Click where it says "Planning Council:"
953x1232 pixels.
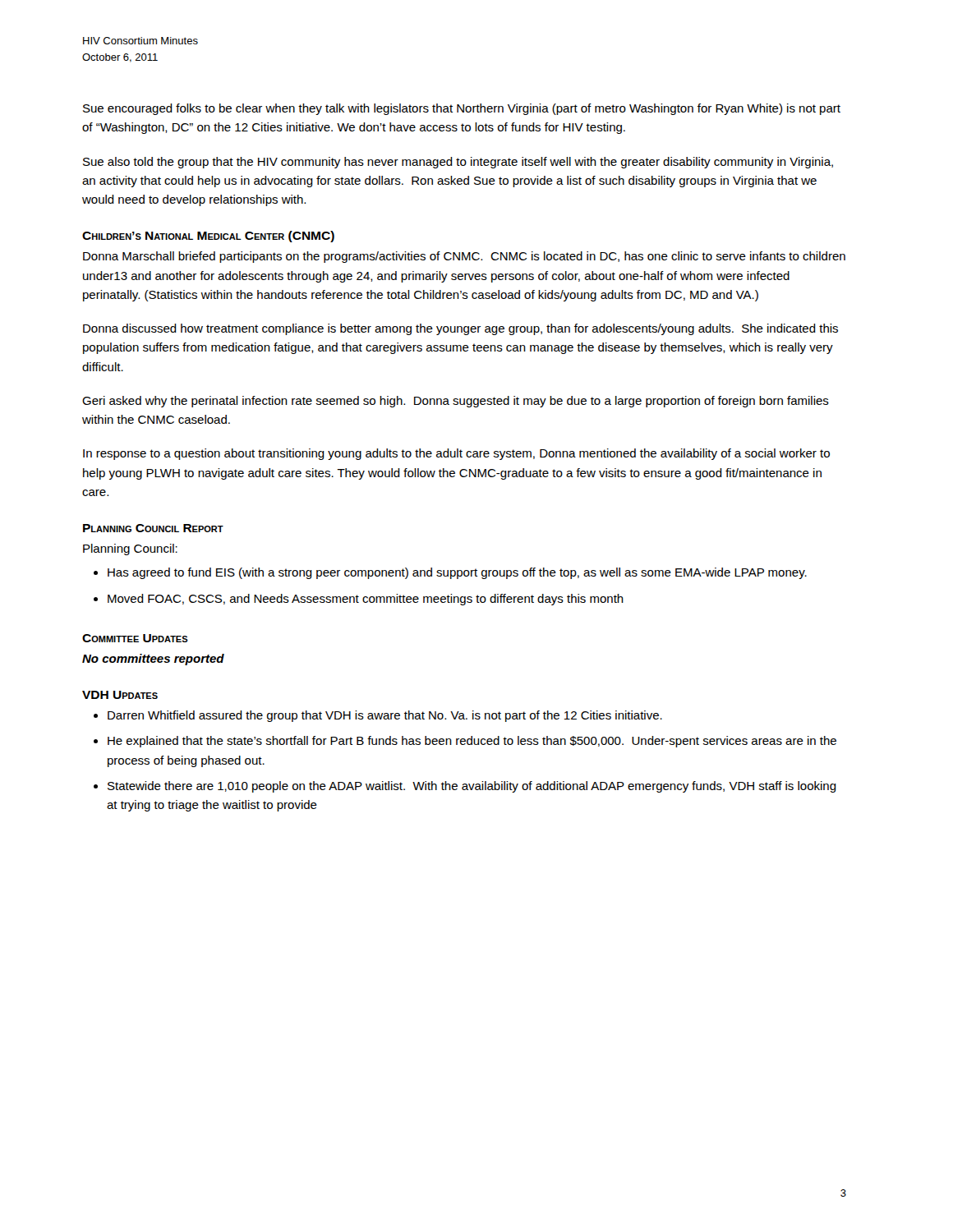pyautogui.click(x=130, y=549)
